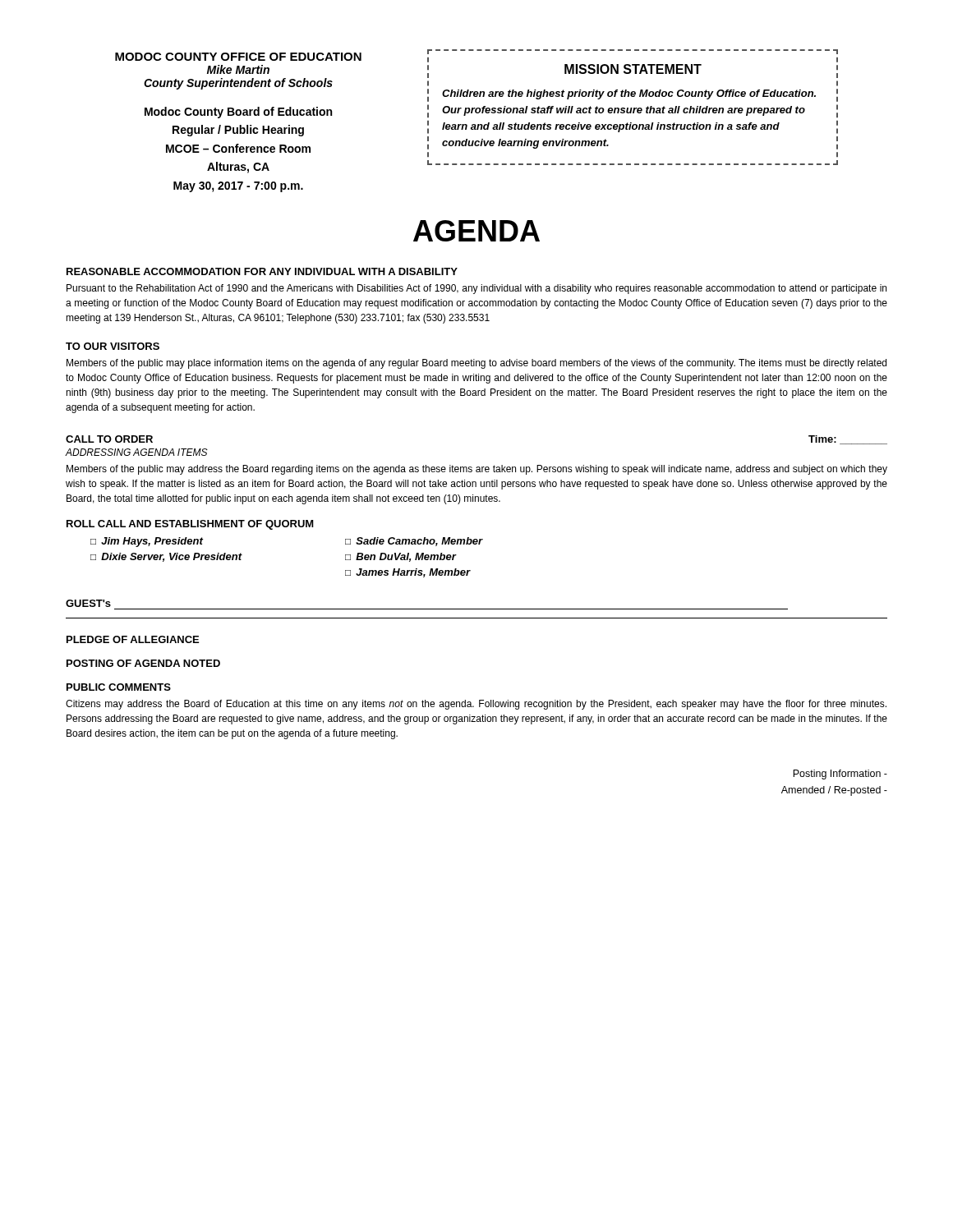Select the section header with the text "CALL TO ORDER"

click(109, 439)
